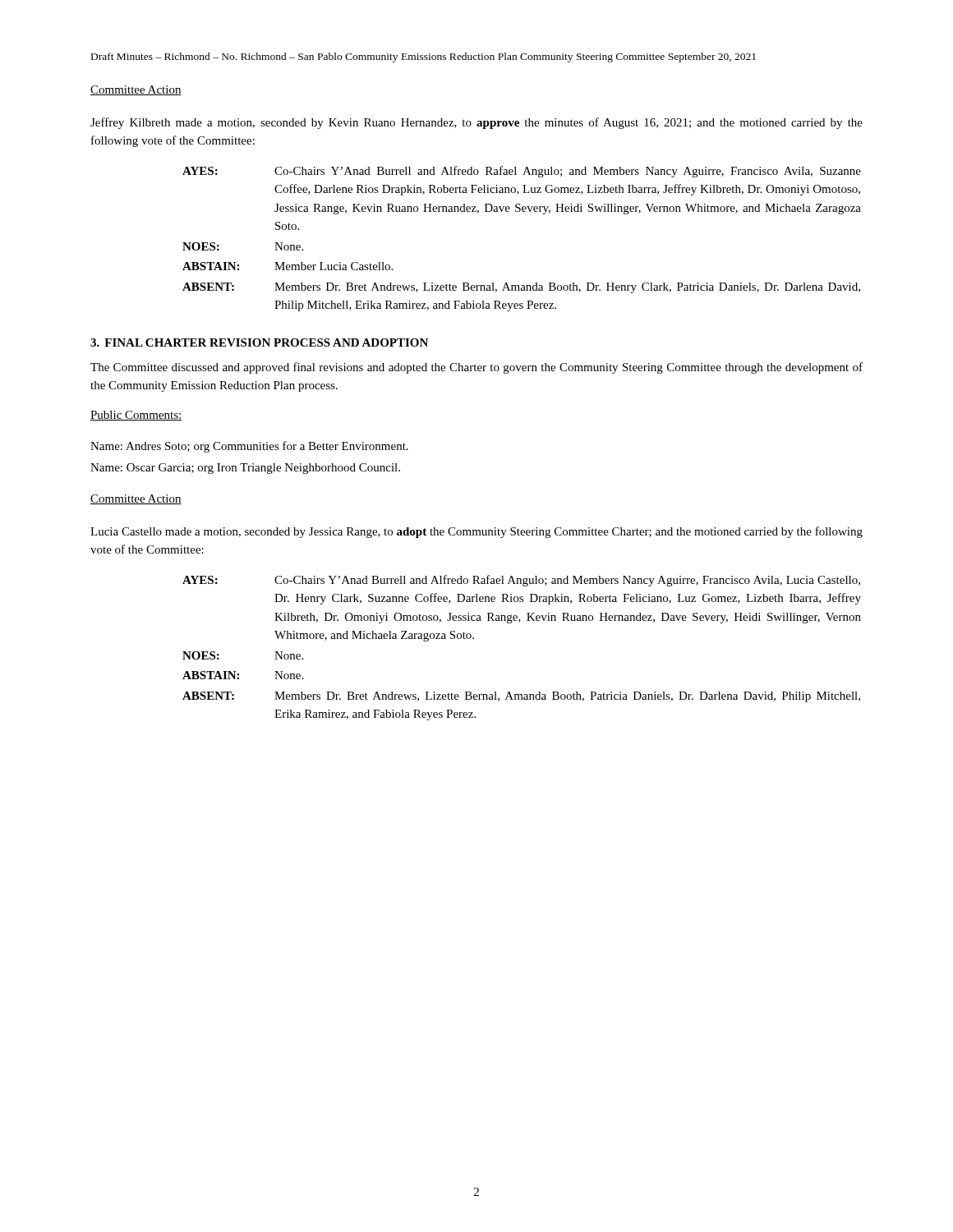Find the element starting "Lucia Castello made a"
This screenshot has height=1232, width=953.
tap(476, 541)
